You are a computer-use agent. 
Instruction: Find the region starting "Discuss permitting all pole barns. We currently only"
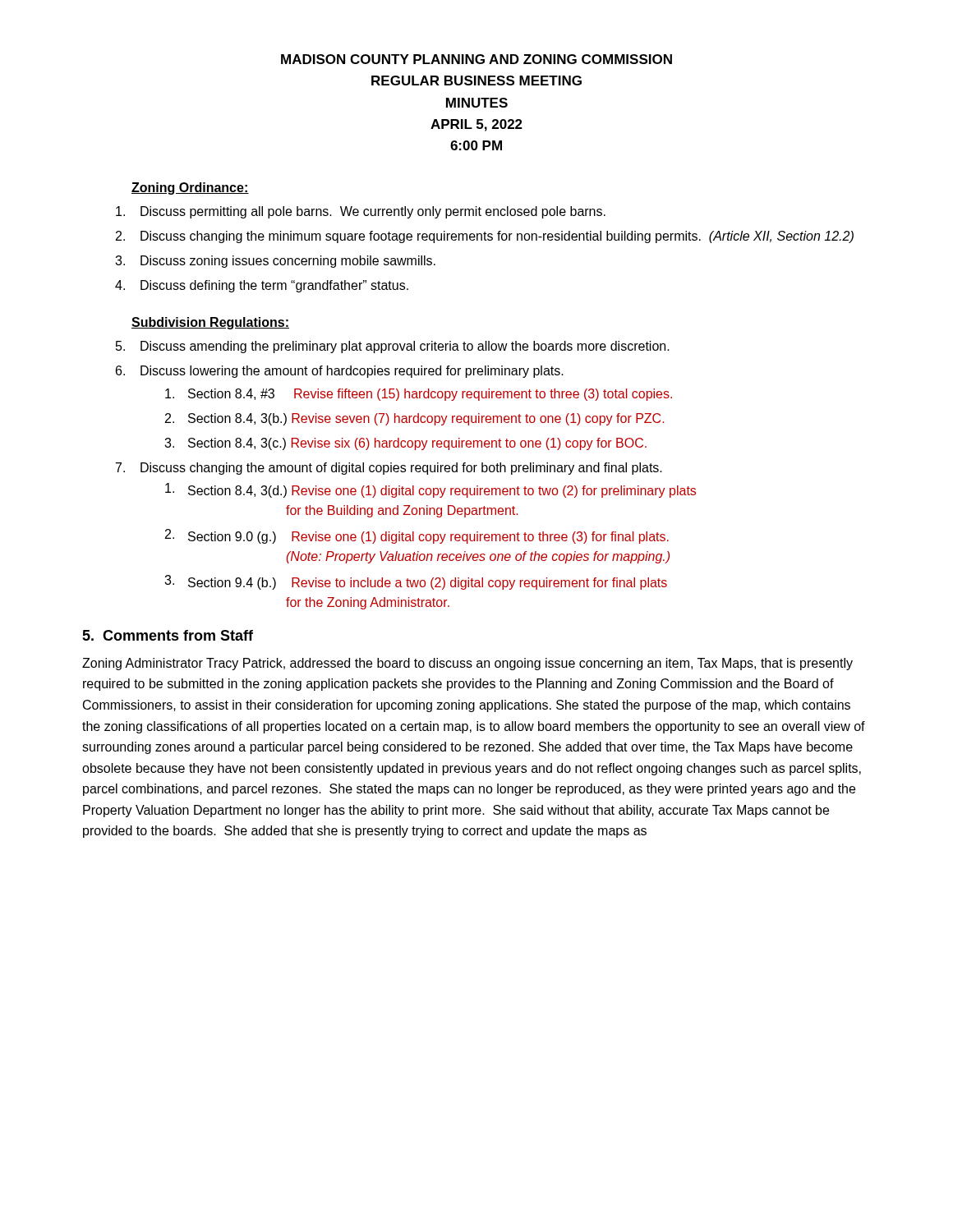(493, 212)
